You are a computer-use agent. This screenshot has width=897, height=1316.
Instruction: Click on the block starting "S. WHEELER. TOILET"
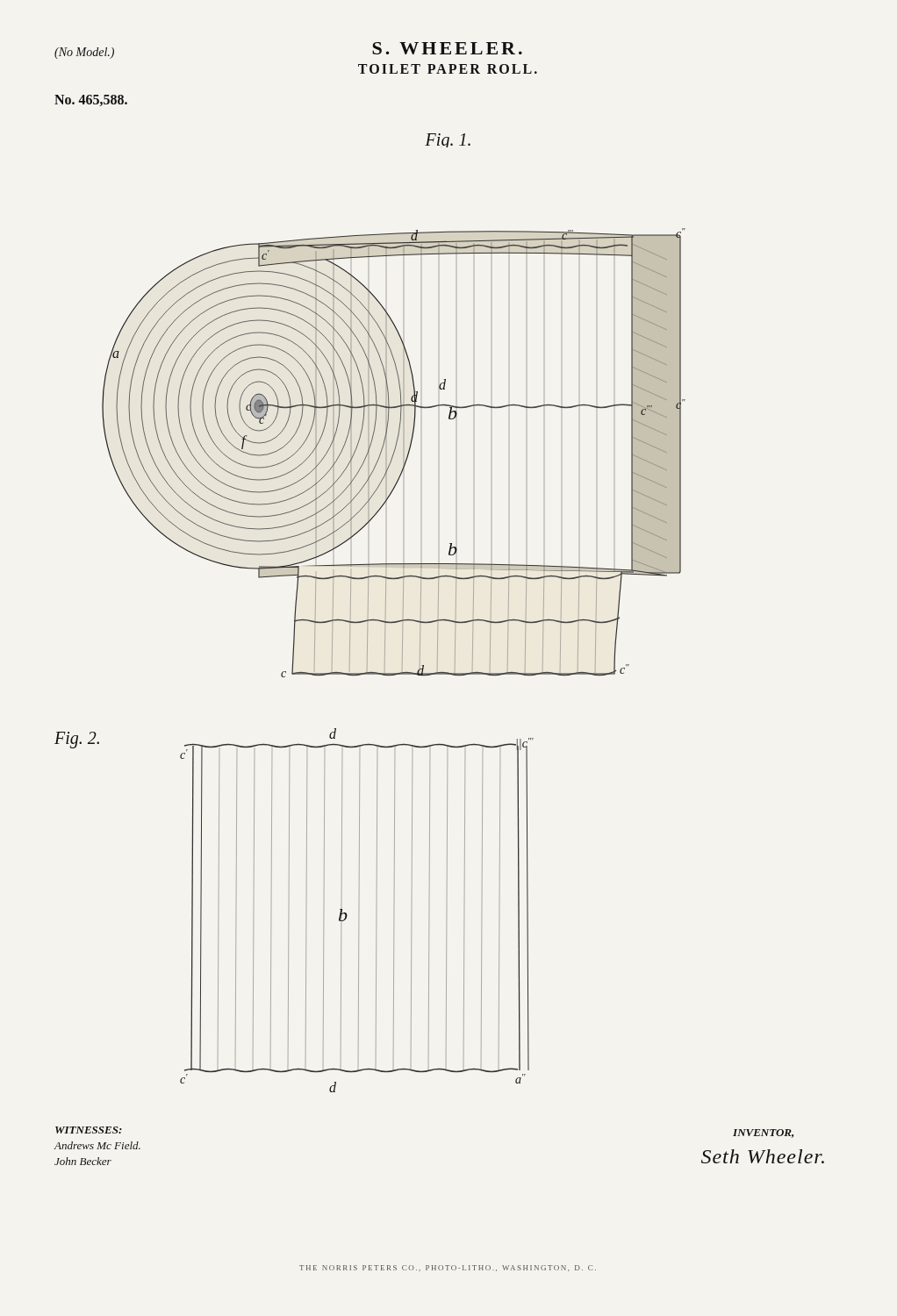click(448, 57)
